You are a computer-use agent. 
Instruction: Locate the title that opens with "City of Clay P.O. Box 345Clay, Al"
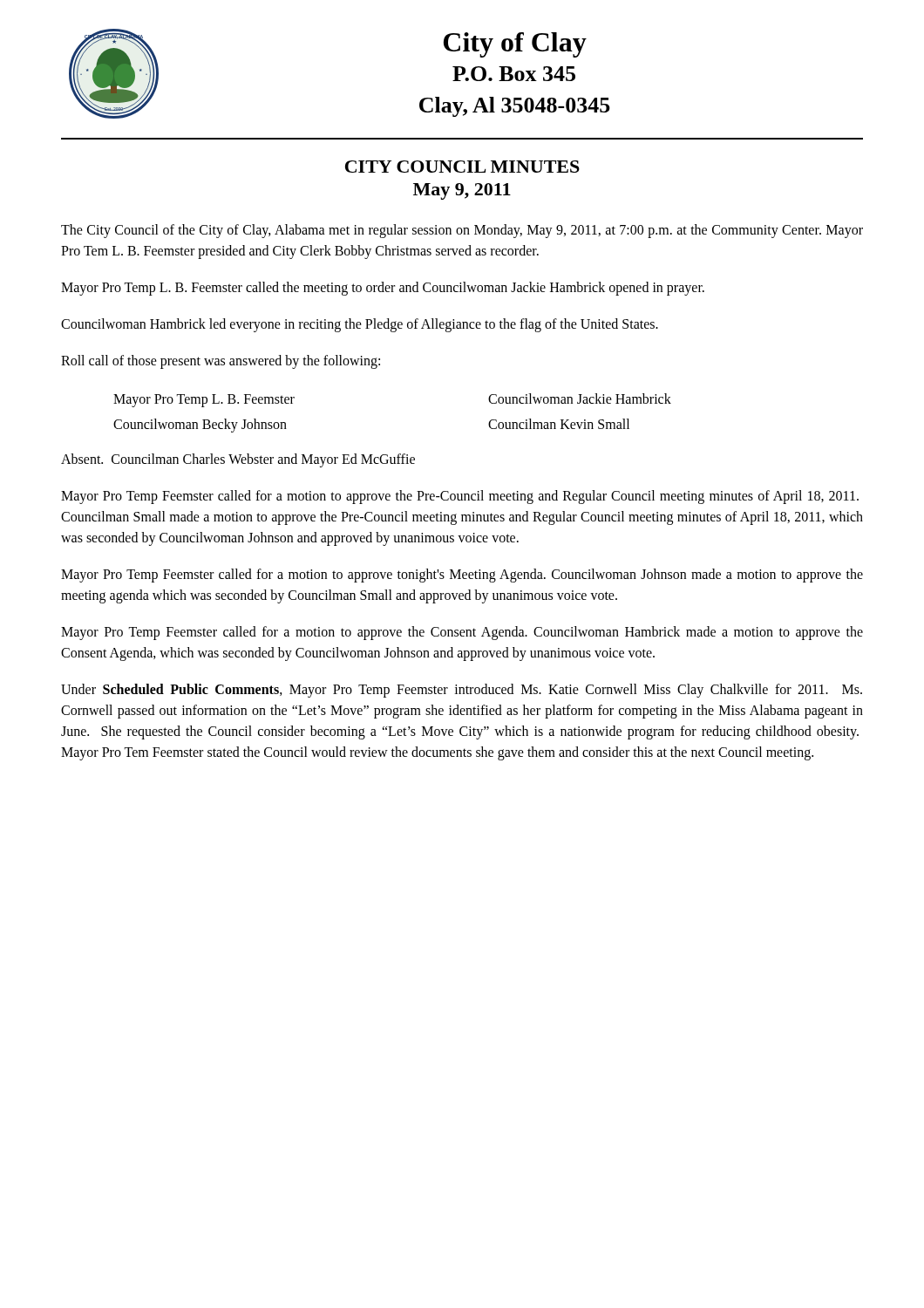514,74
